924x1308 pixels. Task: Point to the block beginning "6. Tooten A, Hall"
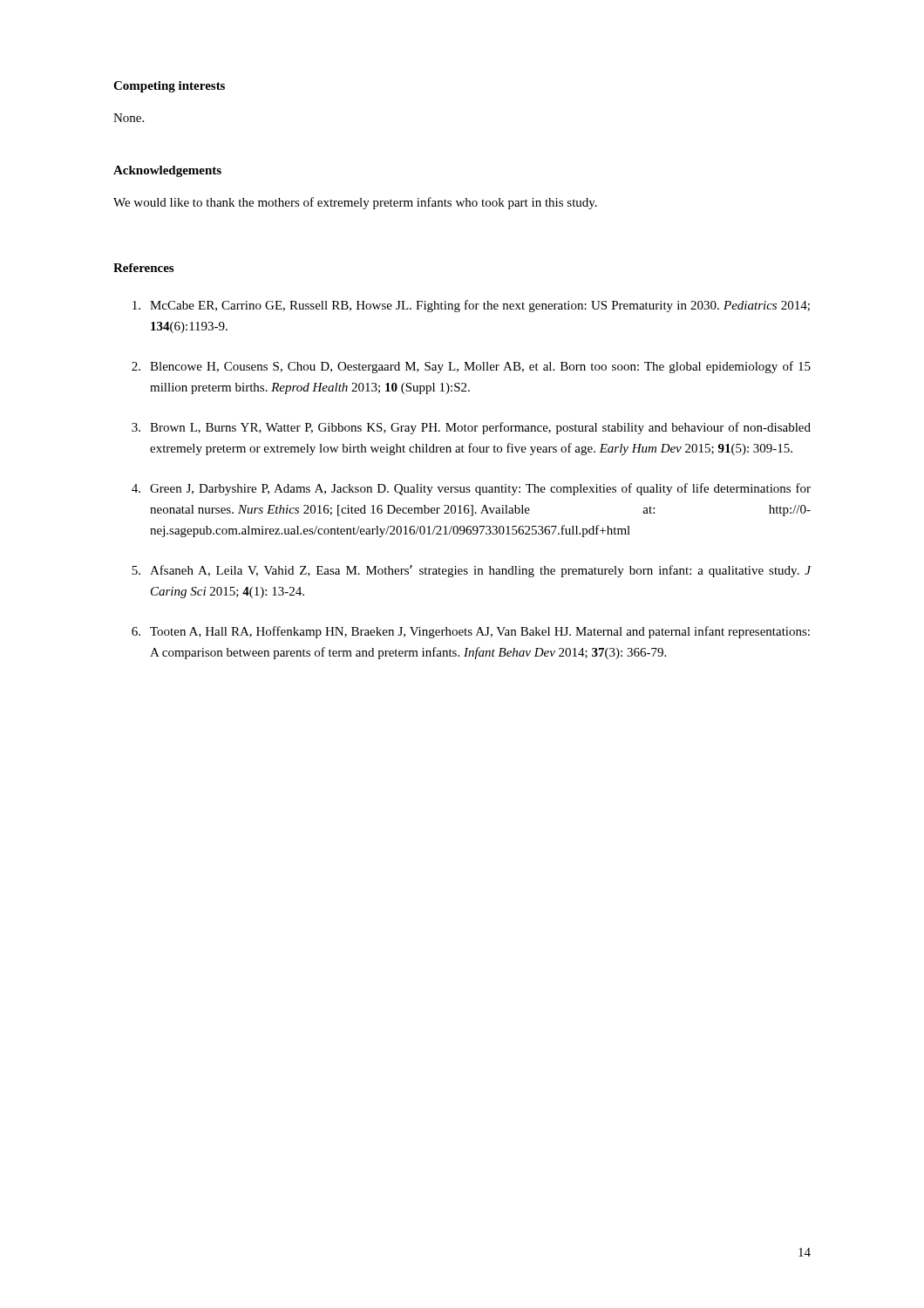point(462,642)
